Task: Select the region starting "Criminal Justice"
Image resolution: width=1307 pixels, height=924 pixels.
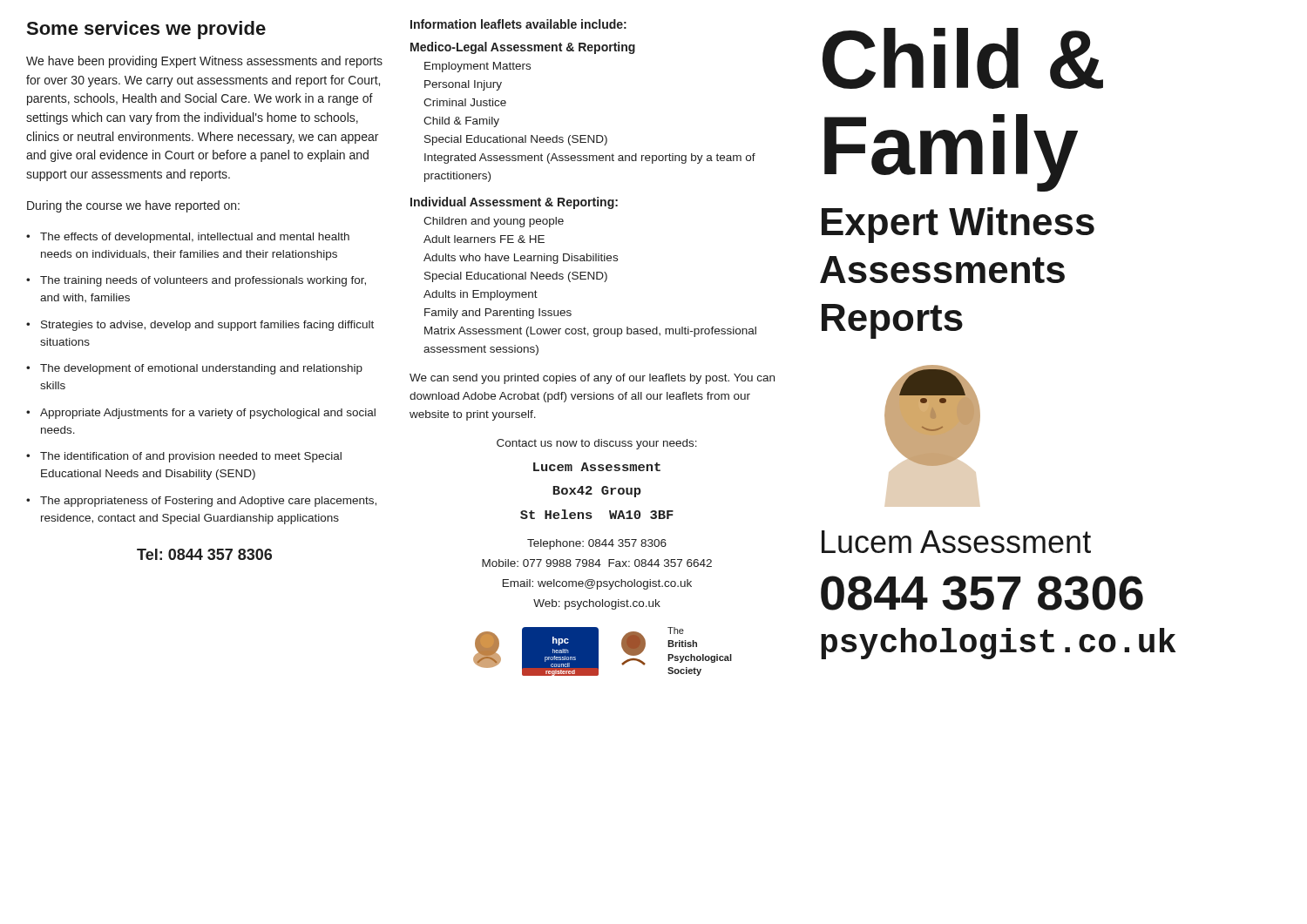Action: coord(465,102)
